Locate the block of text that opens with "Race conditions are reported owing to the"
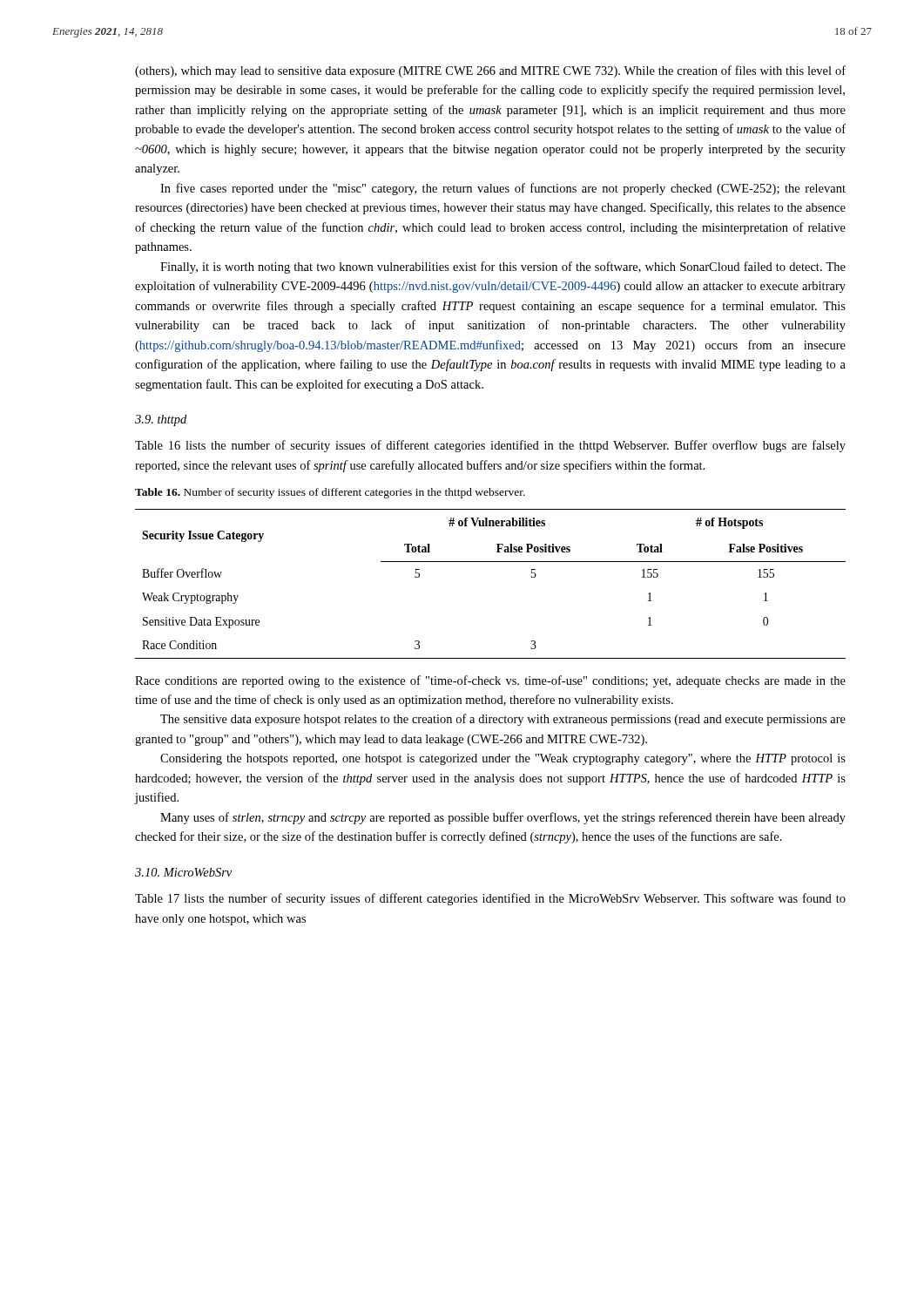 490,690
